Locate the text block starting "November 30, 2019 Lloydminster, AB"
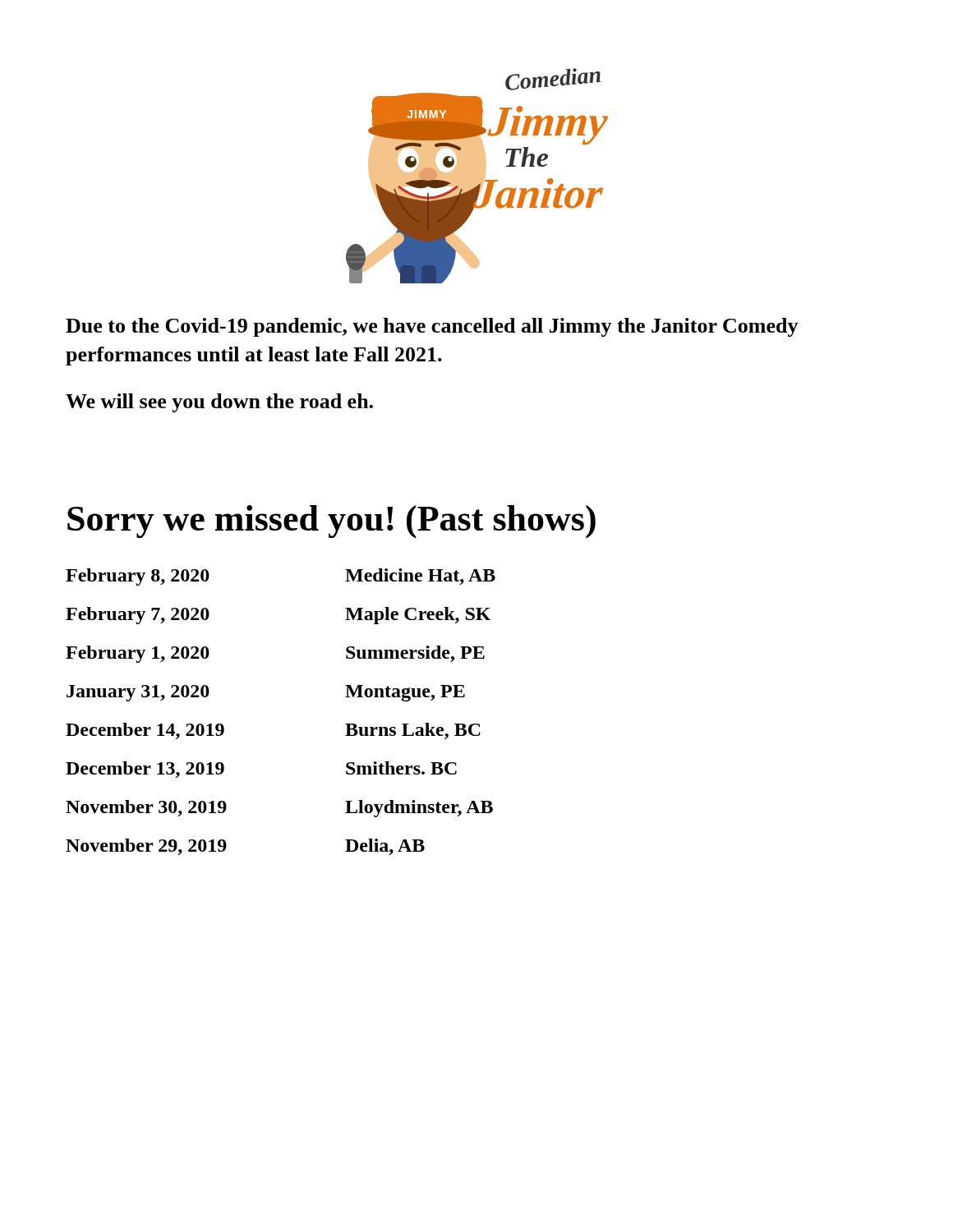Screen dimensions: 1232x953 (144, 808)
